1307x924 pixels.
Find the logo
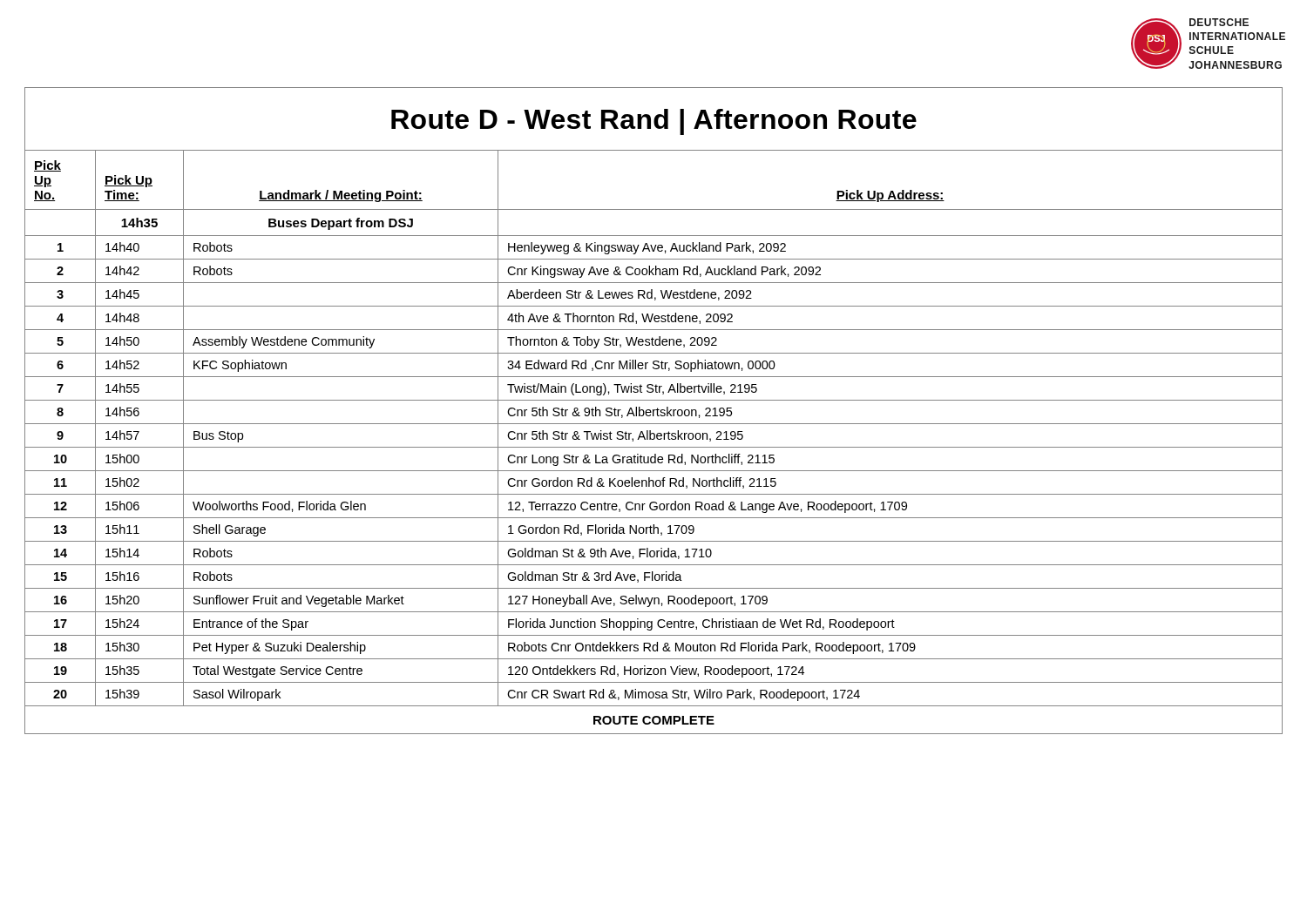pyautogui.click(x=1209, y=44)
